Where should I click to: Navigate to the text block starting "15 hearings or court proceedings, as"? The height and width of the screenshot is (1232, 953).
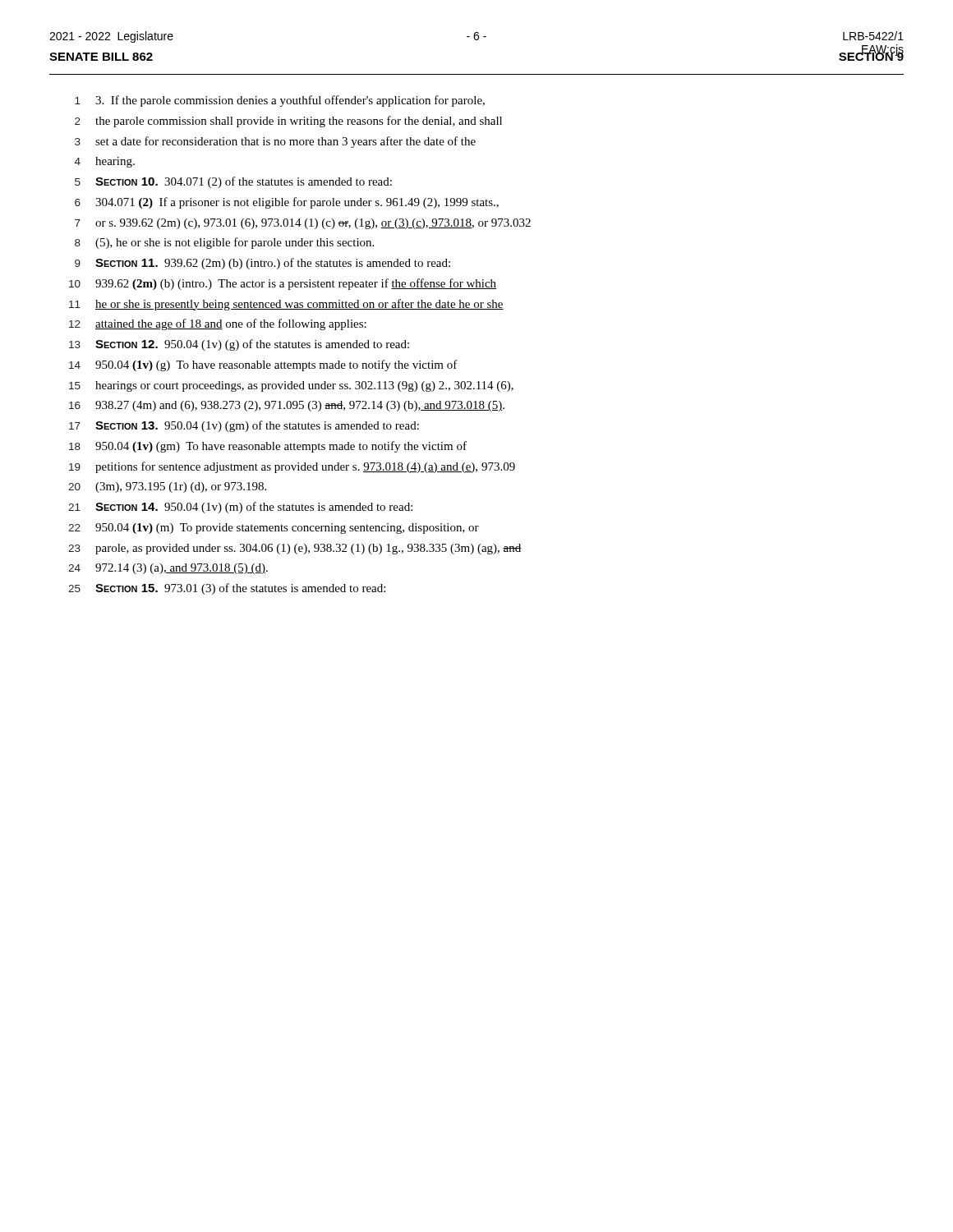[476, 385]
